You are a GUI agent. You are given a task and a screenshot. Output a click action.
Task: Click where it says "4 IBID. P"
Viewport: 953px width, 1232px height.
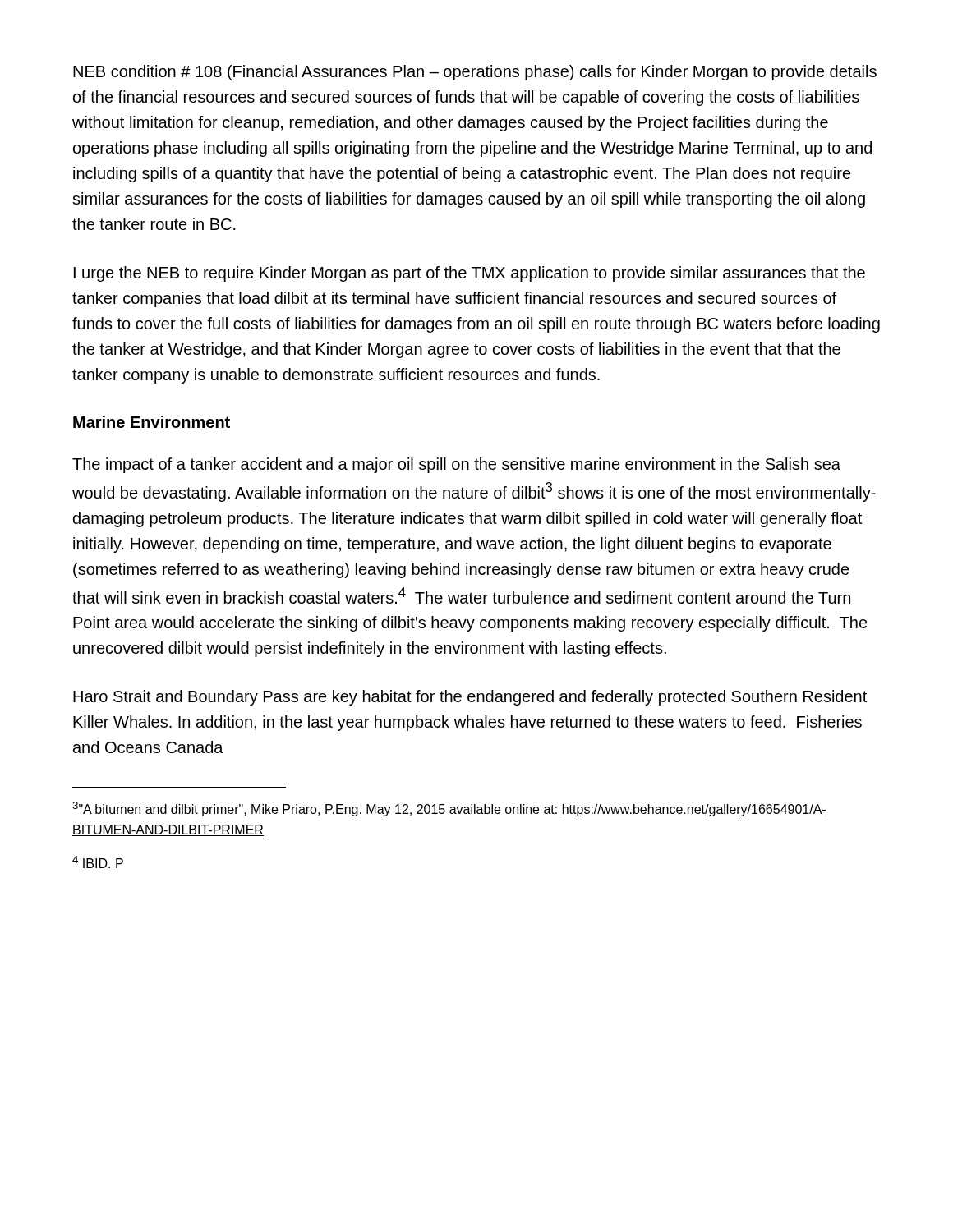click(98, 862)
